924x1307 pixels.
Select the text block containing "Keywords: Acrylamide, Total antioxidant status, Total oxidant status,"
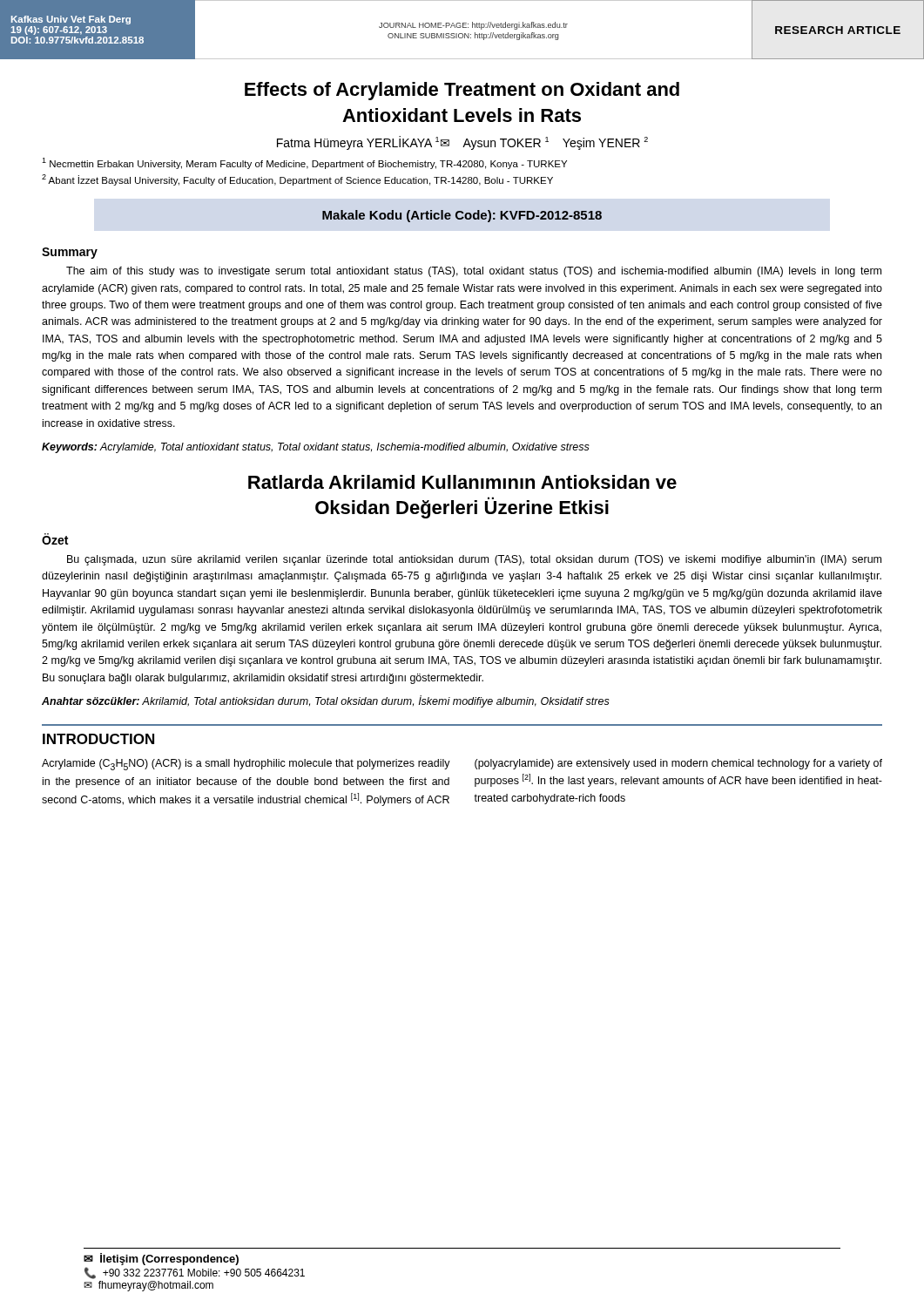click(316, 447)
